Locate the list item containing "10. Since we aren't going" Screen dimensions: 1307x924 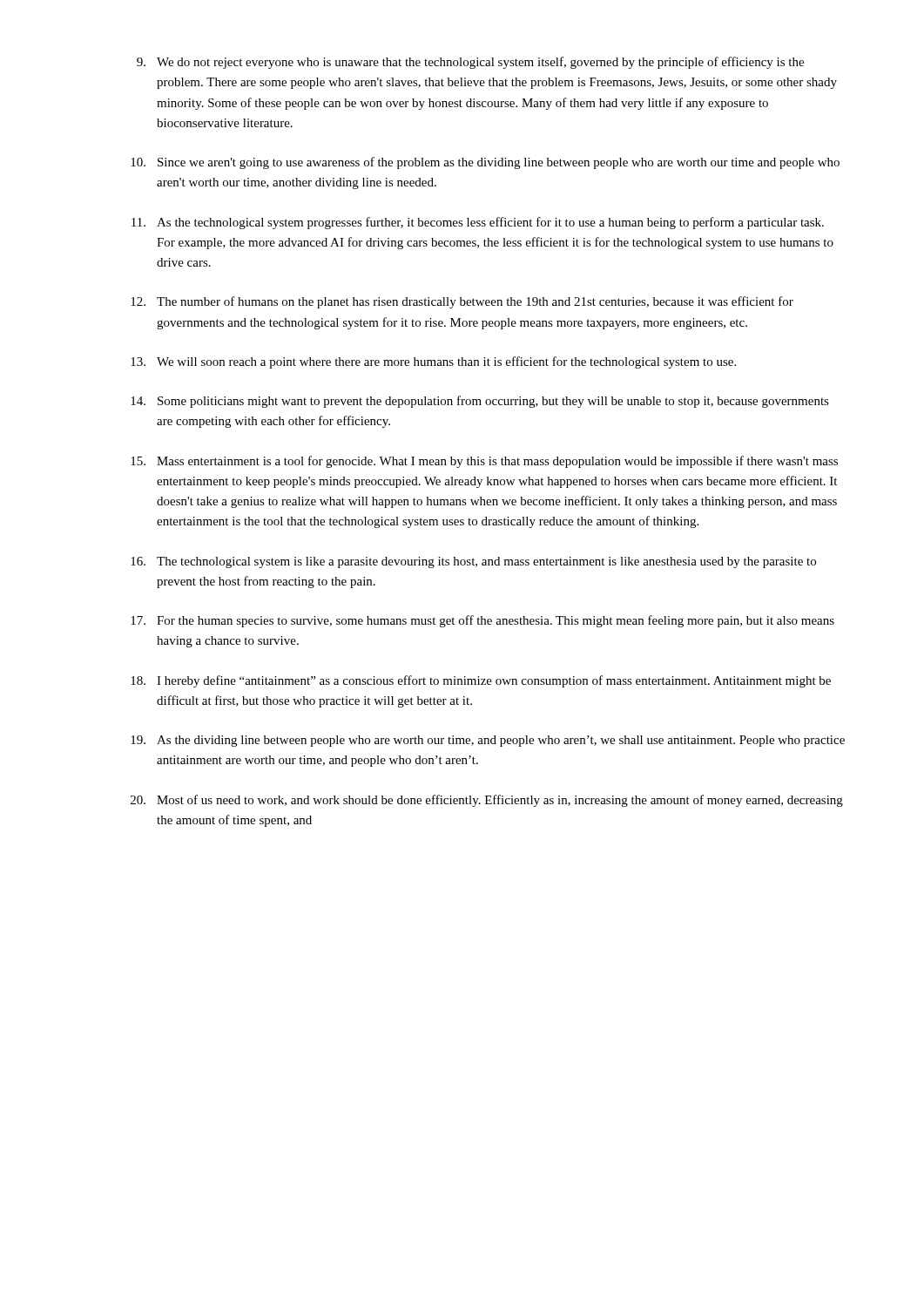pyautogui.click(x=475, y=173)
